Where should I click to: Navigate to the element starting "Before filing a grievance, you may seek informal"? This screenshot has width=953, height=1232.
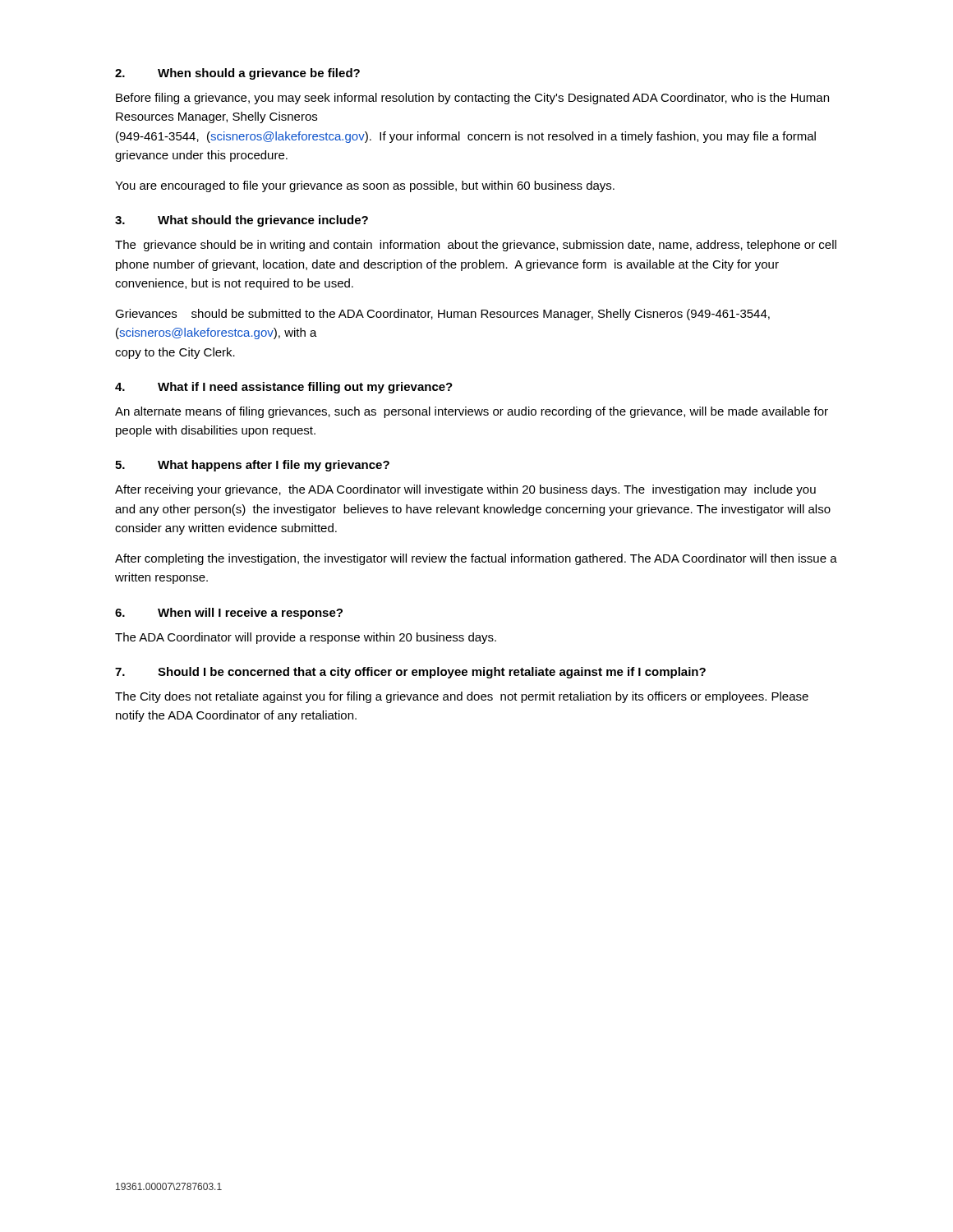(x=472, y=126)
